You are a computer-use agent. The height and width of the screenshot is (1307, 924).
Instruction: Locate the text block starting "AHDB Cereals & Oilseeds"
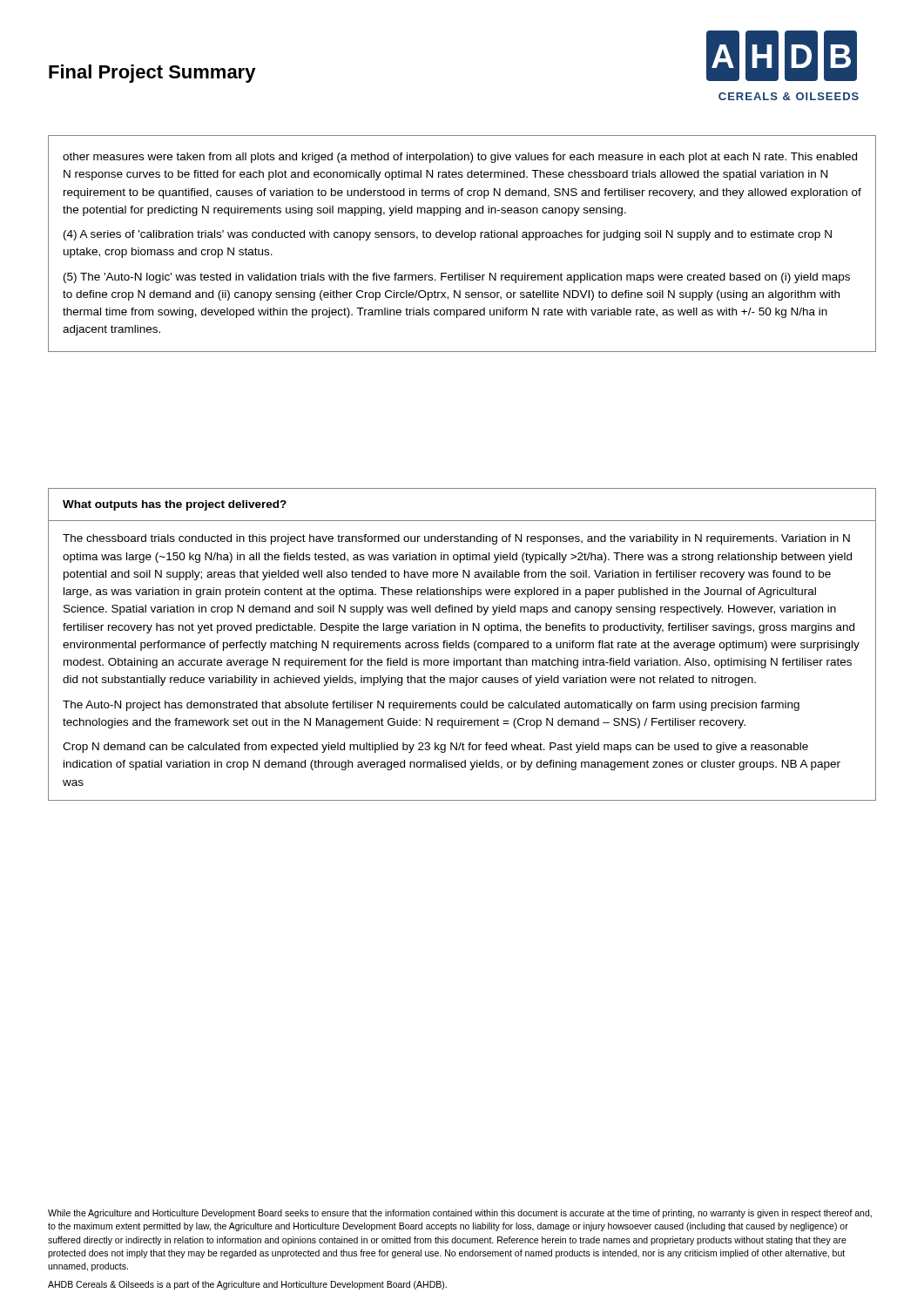click(248, 1285)
